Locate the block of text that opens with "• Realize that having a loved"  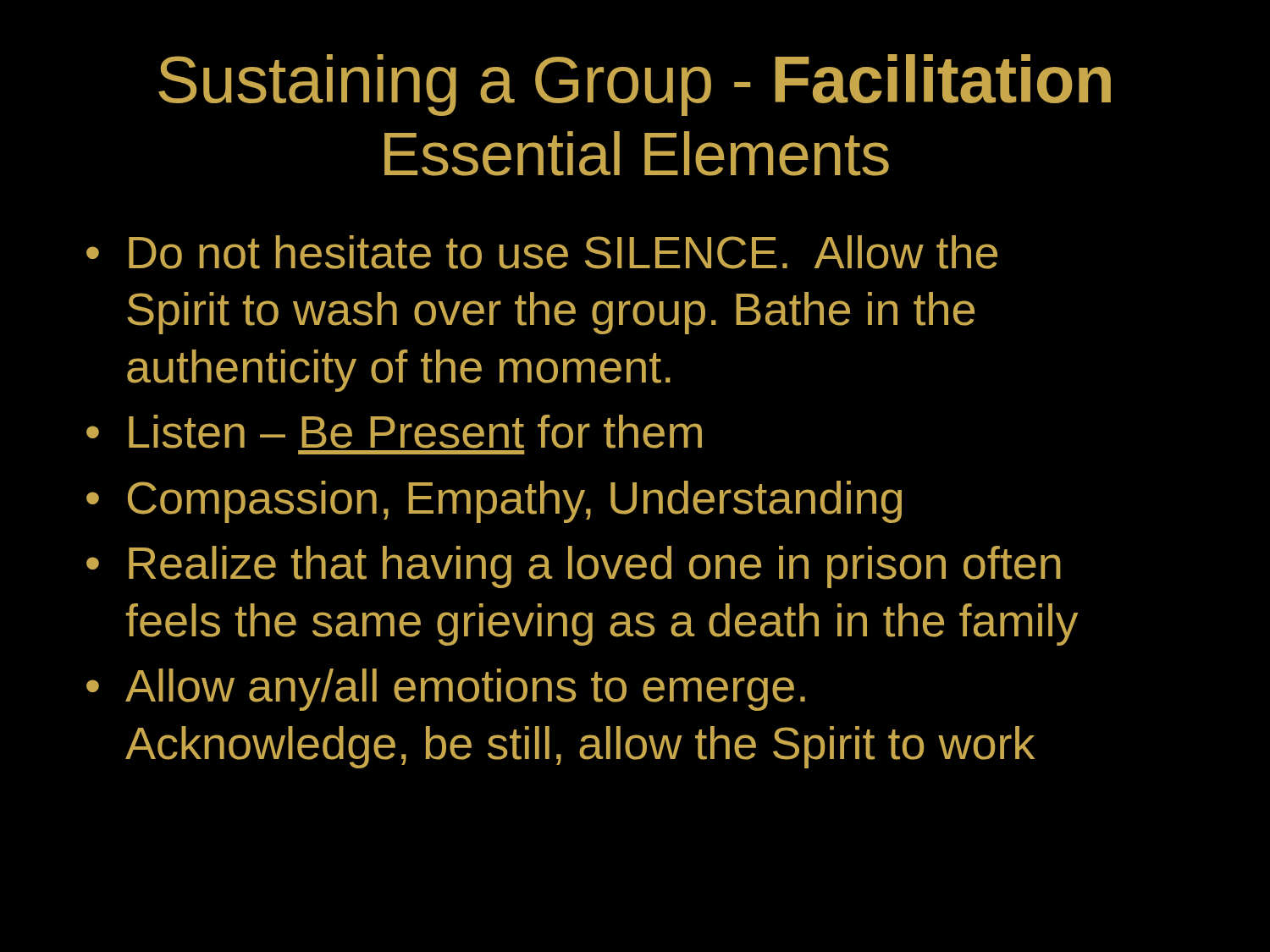[x=582, y=592]
